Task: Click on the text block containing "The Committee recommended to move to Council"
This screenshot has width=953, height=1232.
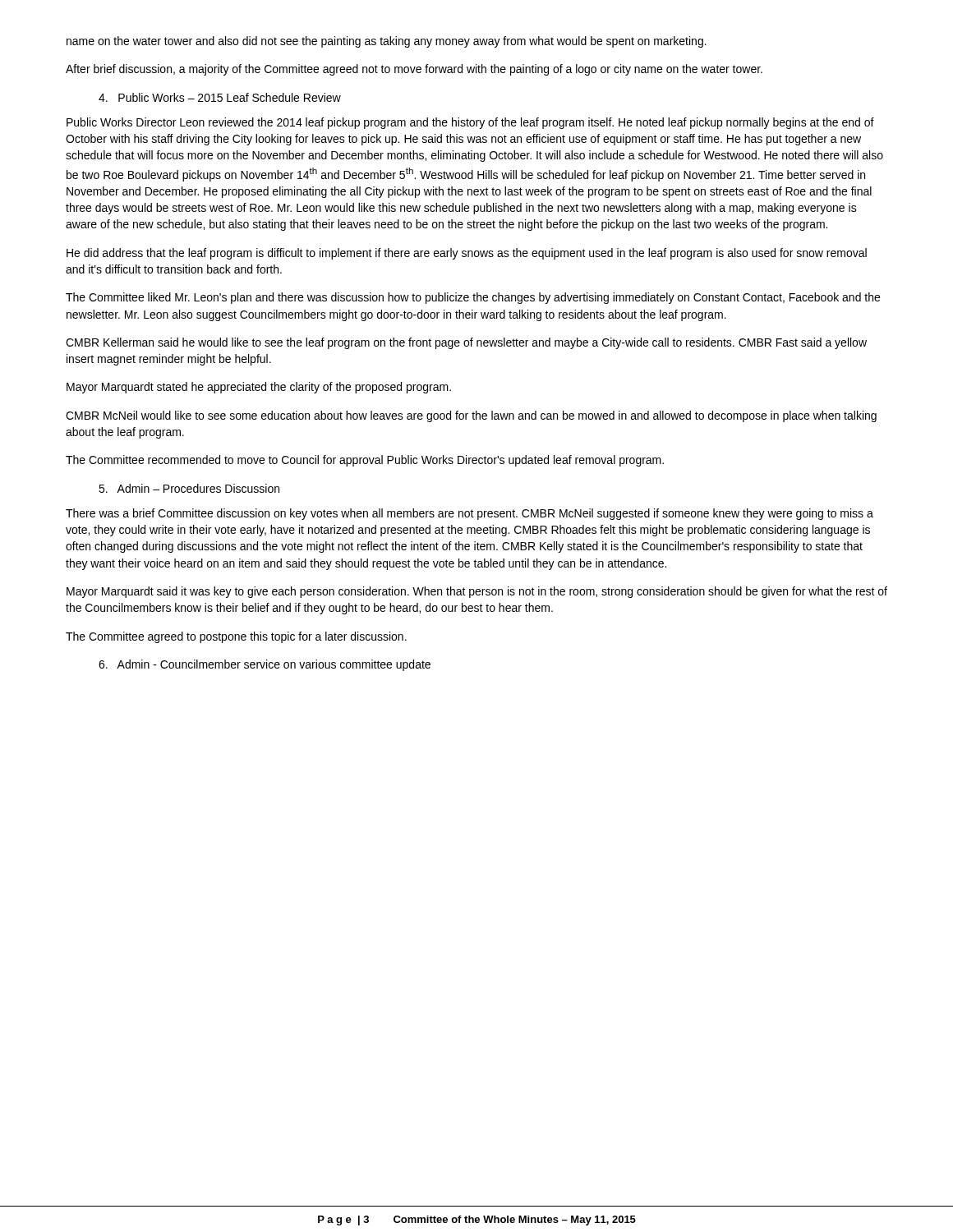Action: point(365,460)
